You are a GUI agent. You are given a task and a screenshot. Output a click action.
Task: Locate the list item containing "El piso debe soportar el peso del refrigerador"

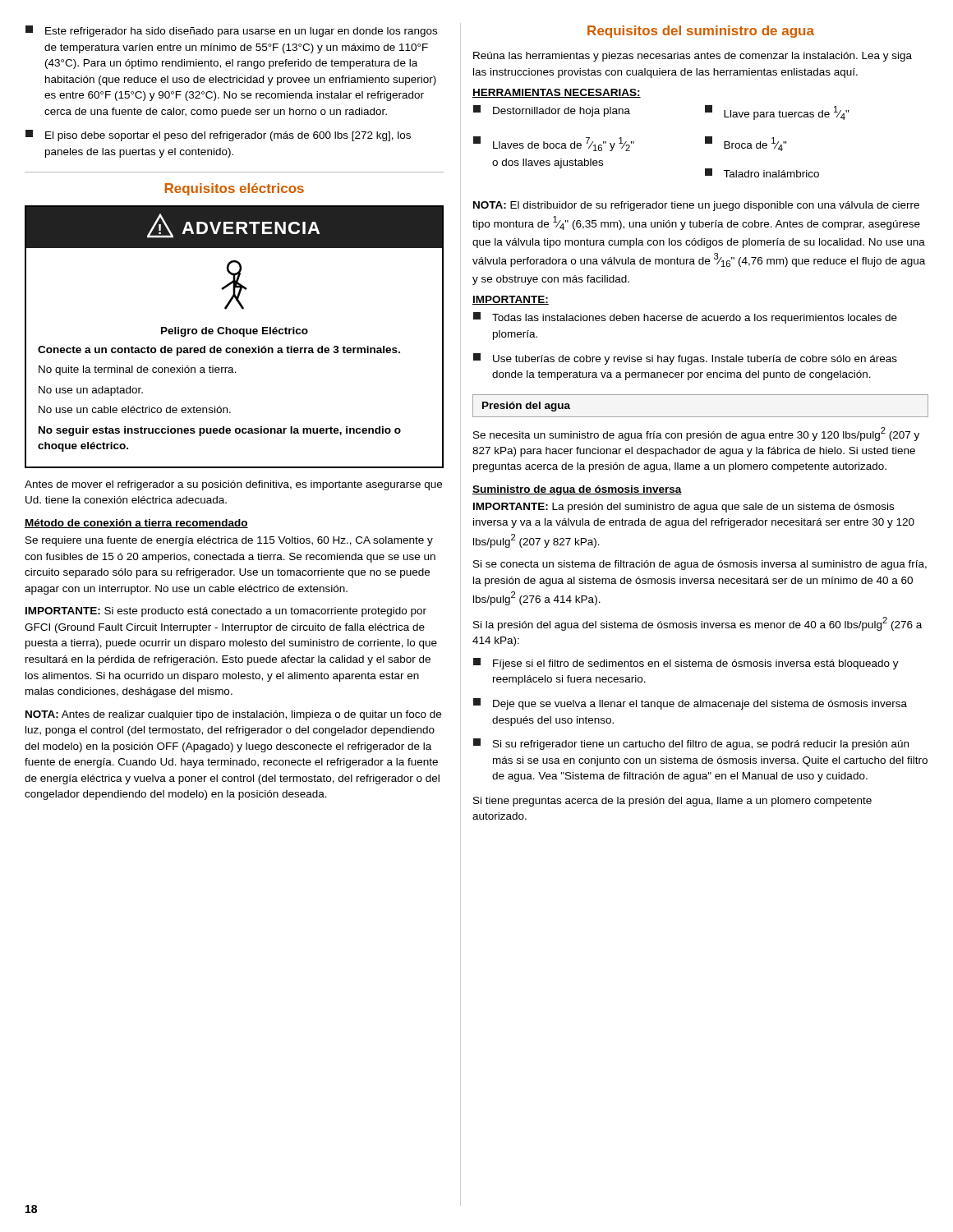[x=234, y=144]
